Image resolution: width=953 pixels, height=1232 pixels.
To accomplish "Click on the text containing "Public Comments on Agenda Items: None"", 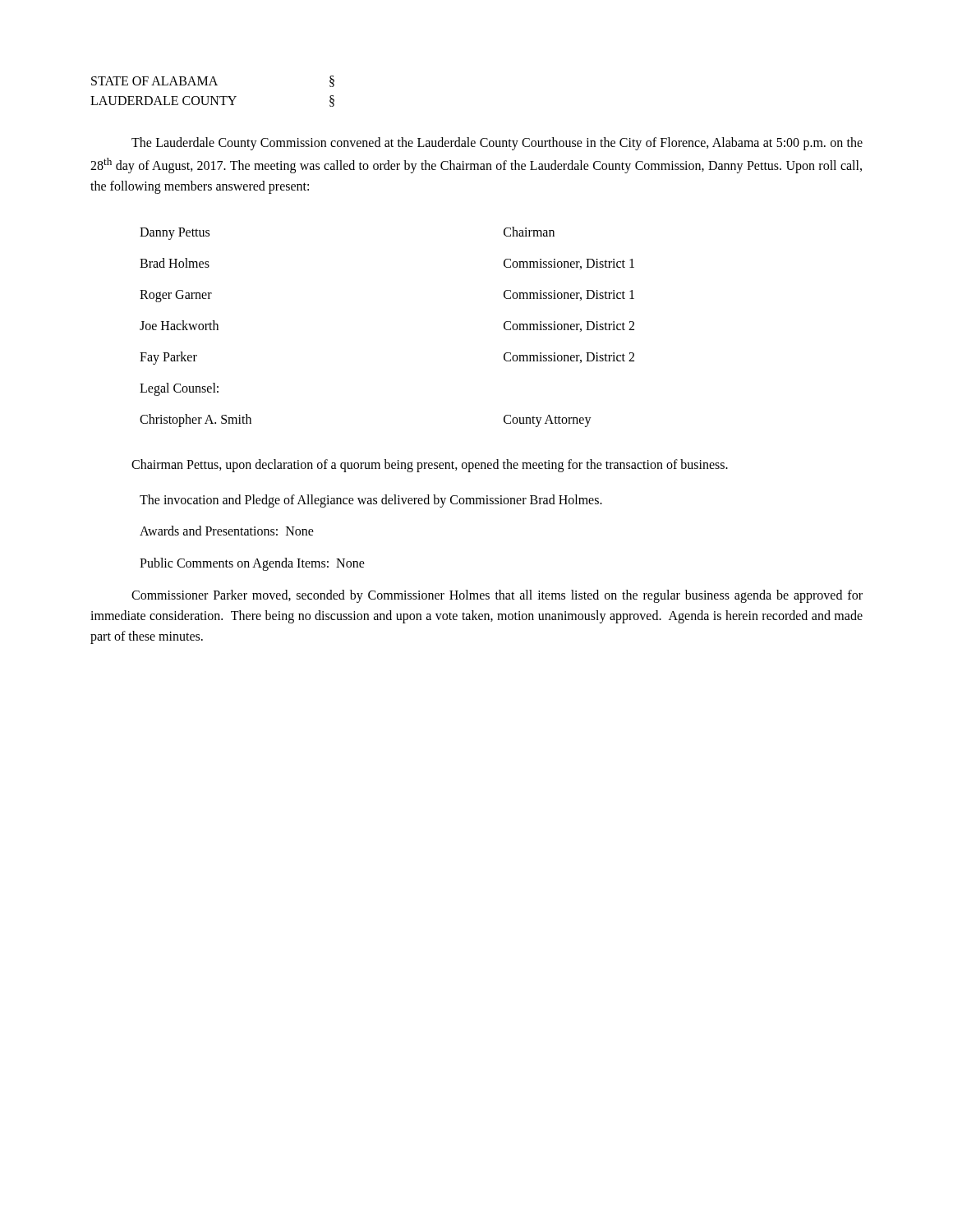I will pyautogui.click(x=252, y=563).
